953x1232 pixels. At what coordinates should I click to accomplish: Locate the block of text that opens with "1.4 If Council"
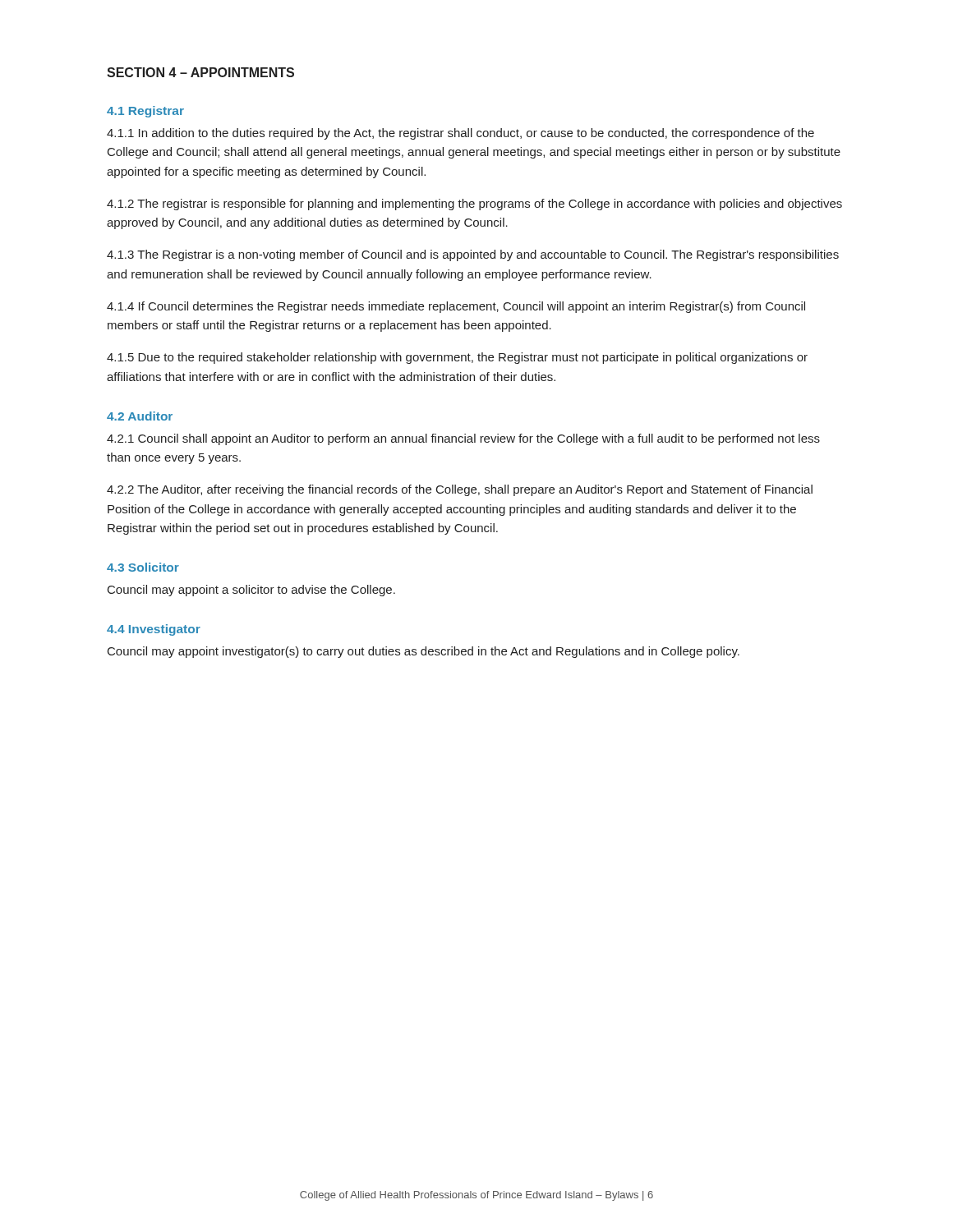(x=456, y=315)
